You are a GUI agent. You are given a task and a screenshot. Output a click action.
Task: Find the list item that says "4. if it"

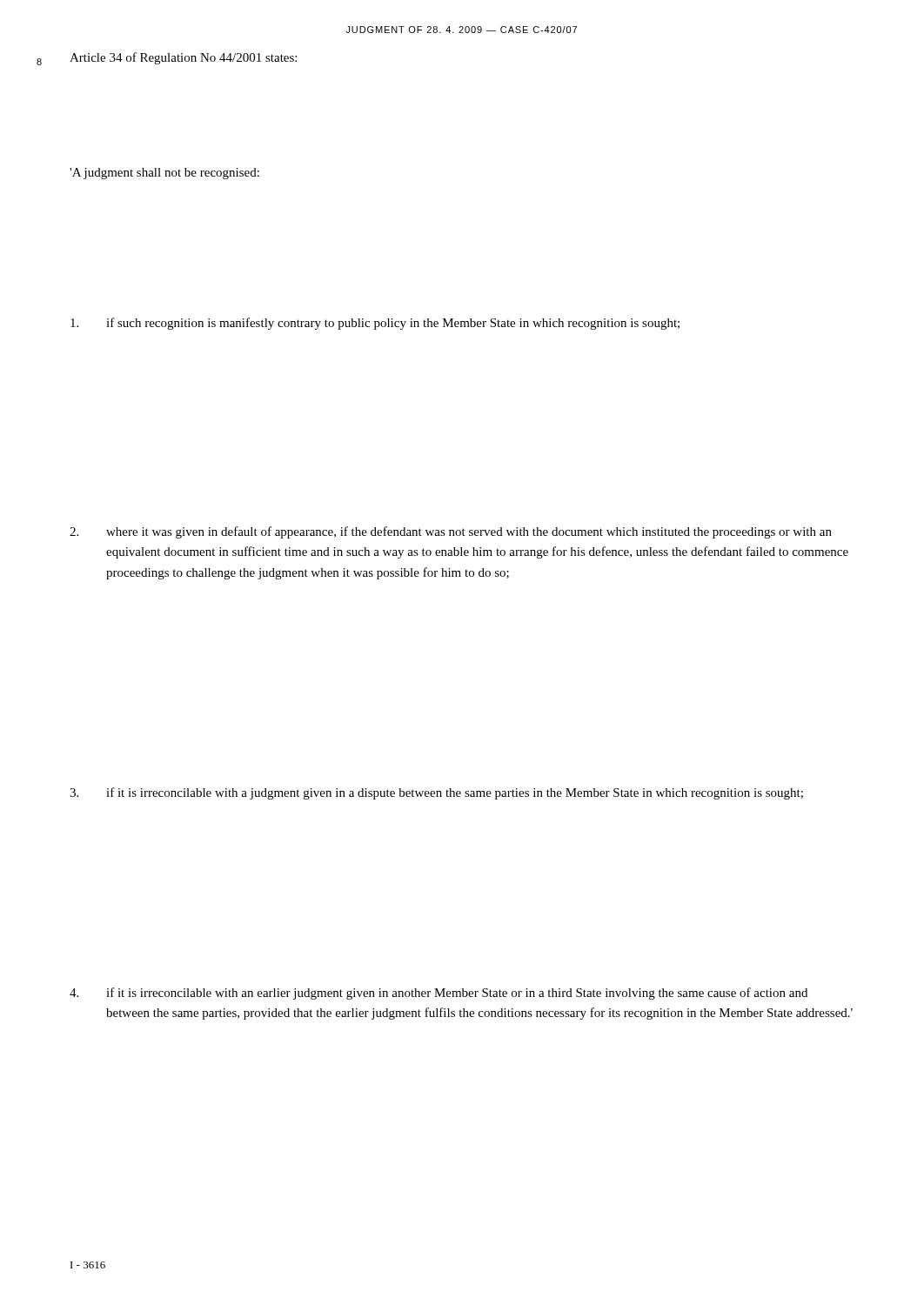coord(462,1003)
